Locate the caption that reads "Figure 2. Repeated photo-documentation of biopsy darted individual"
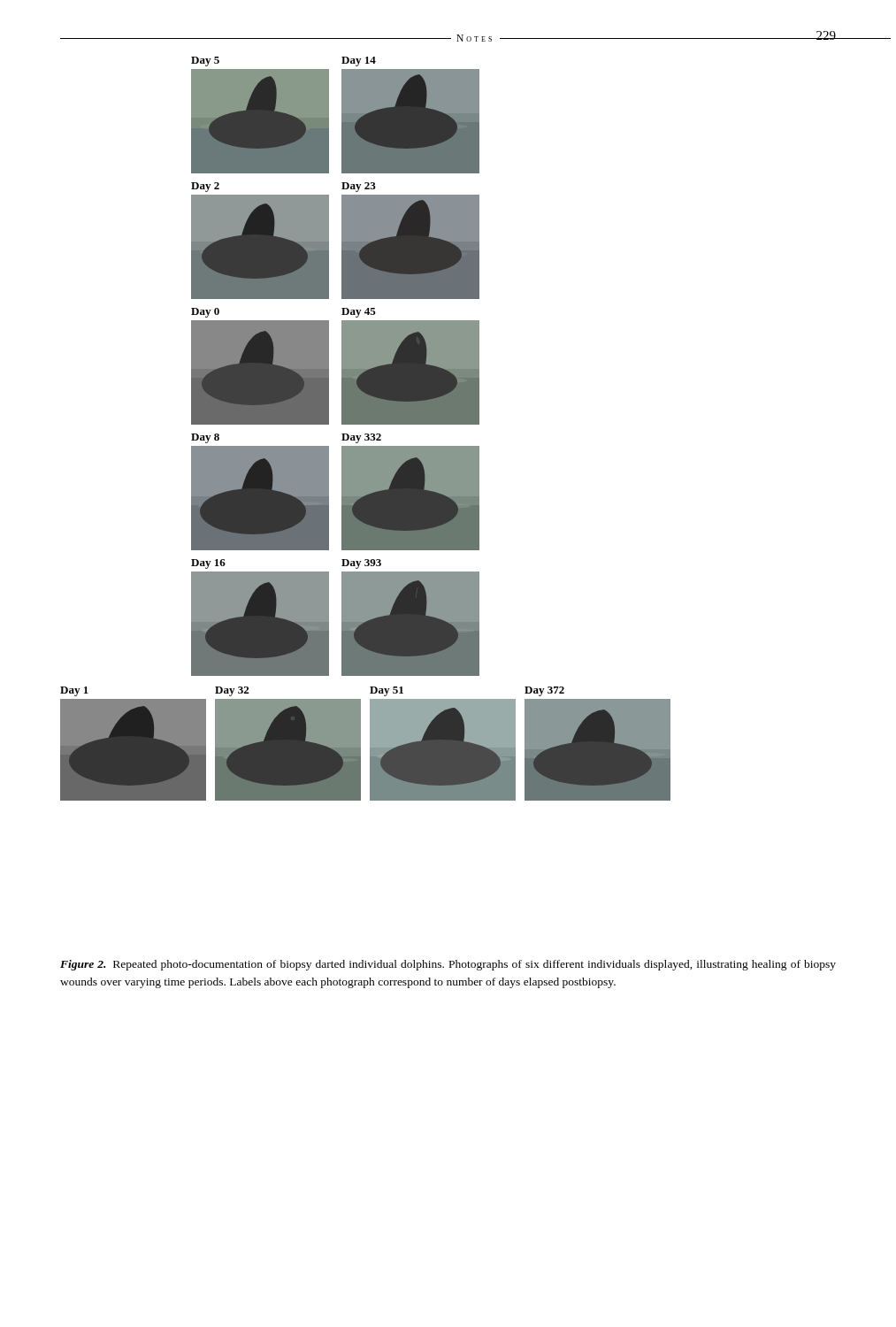This screenshot has height=1327, width=896. pyautogui.click(x=448, y=973)
